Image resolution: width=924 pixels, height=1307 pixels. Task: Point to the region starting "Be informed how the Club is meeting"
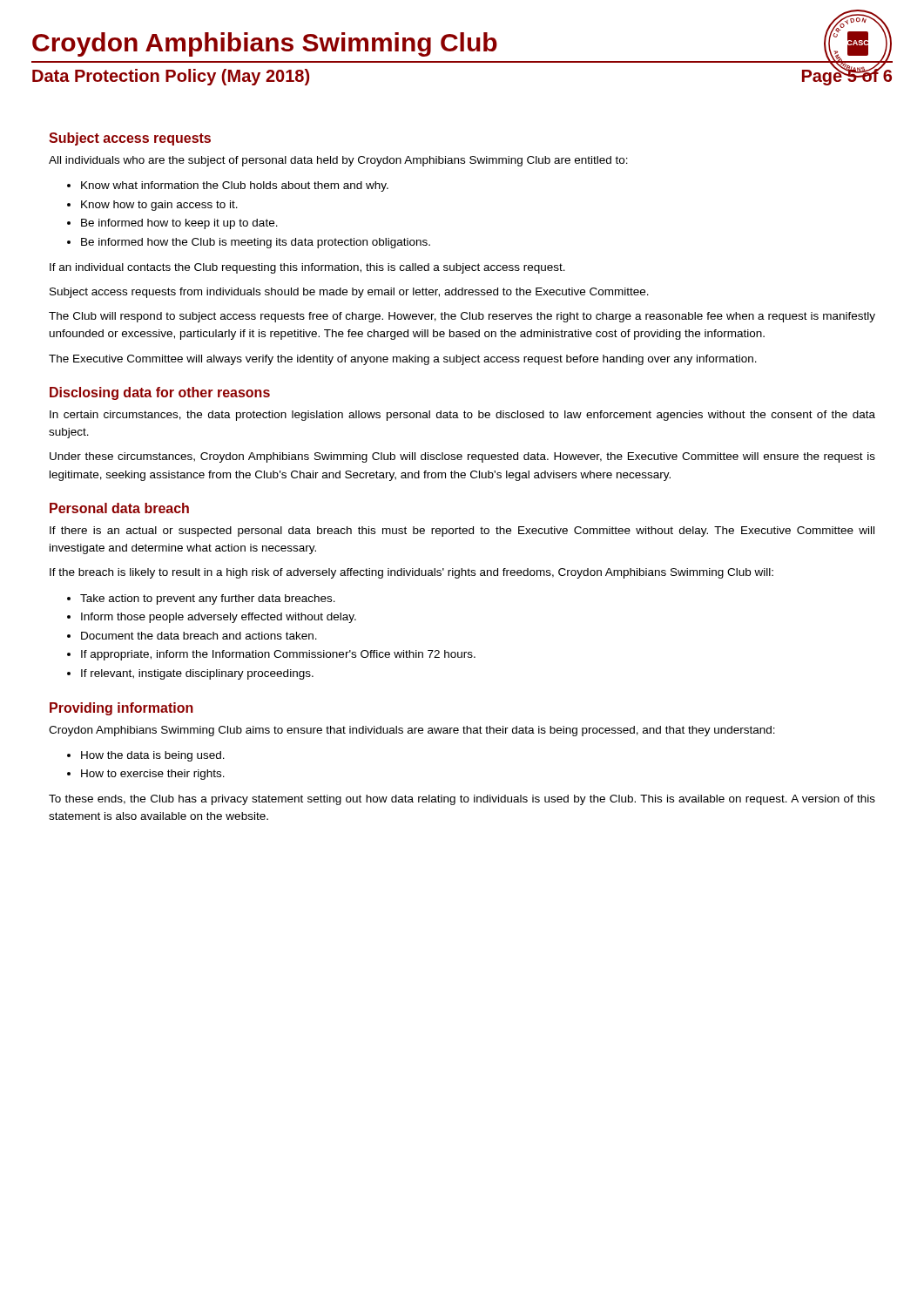[256, 242]
